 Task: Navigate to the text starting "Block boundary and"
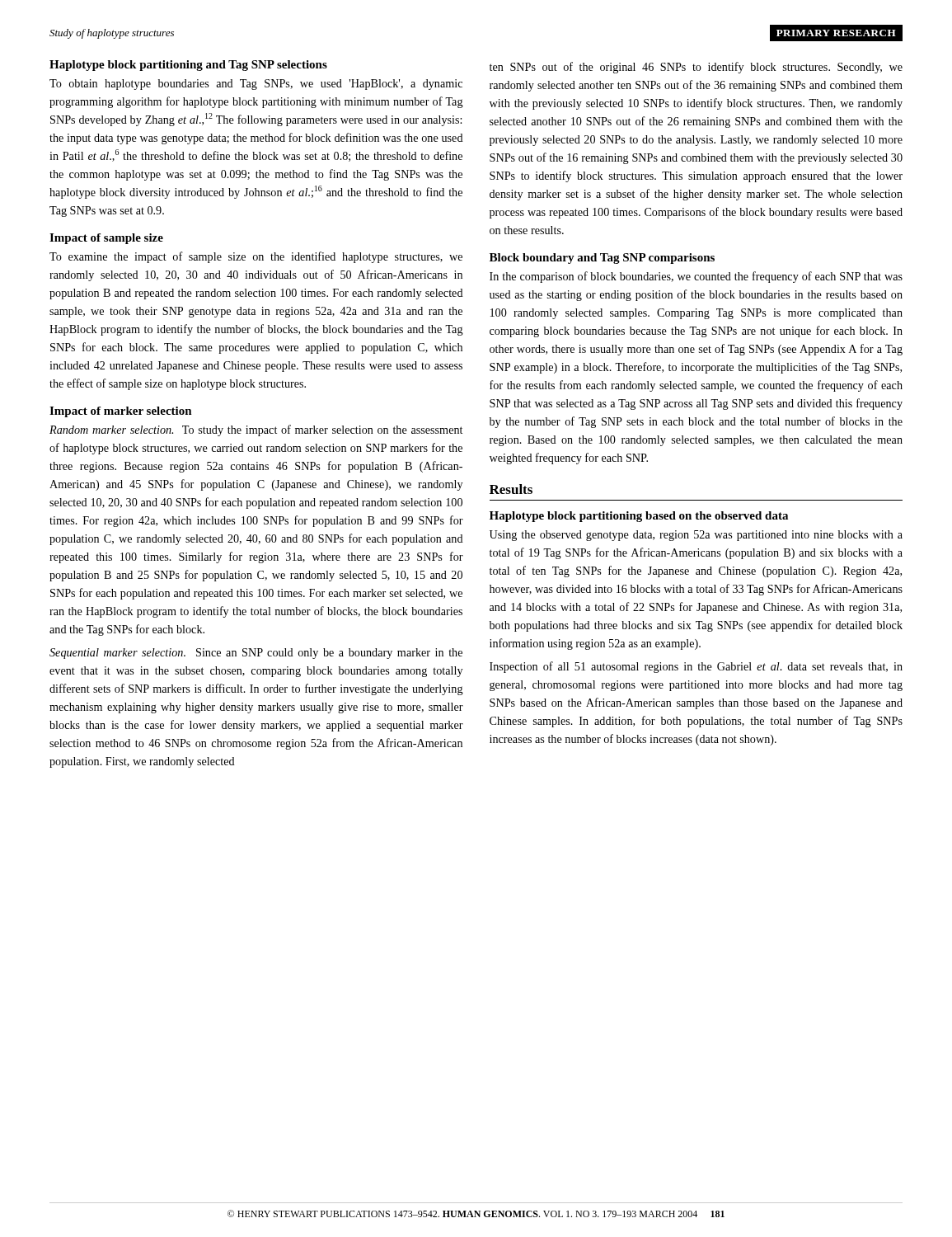(x=602, y=257)
